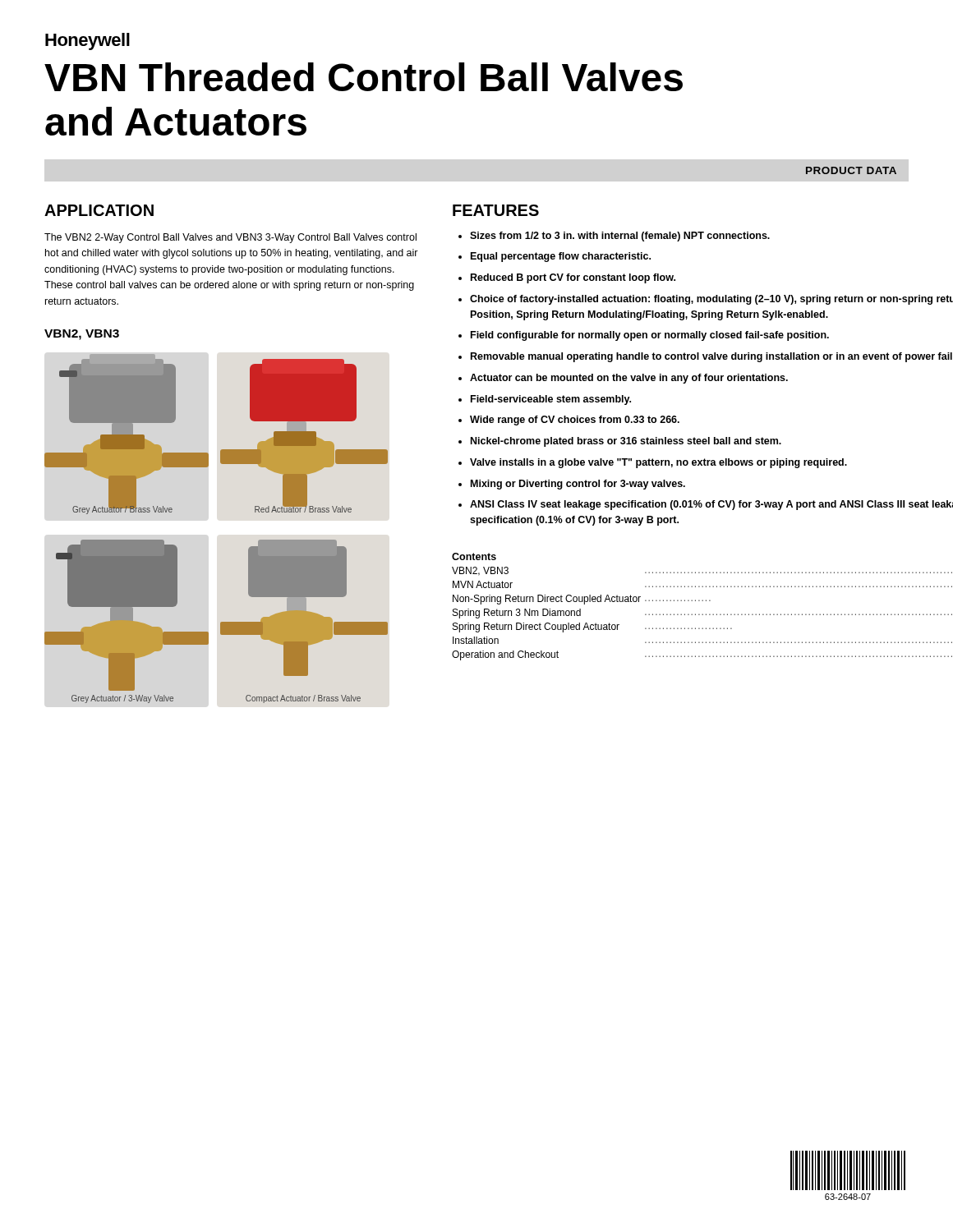Viewport: 953px width, 1232px height.
Task: Find the list item that says "Equal percentage flow"
Action: pos(561,256)
